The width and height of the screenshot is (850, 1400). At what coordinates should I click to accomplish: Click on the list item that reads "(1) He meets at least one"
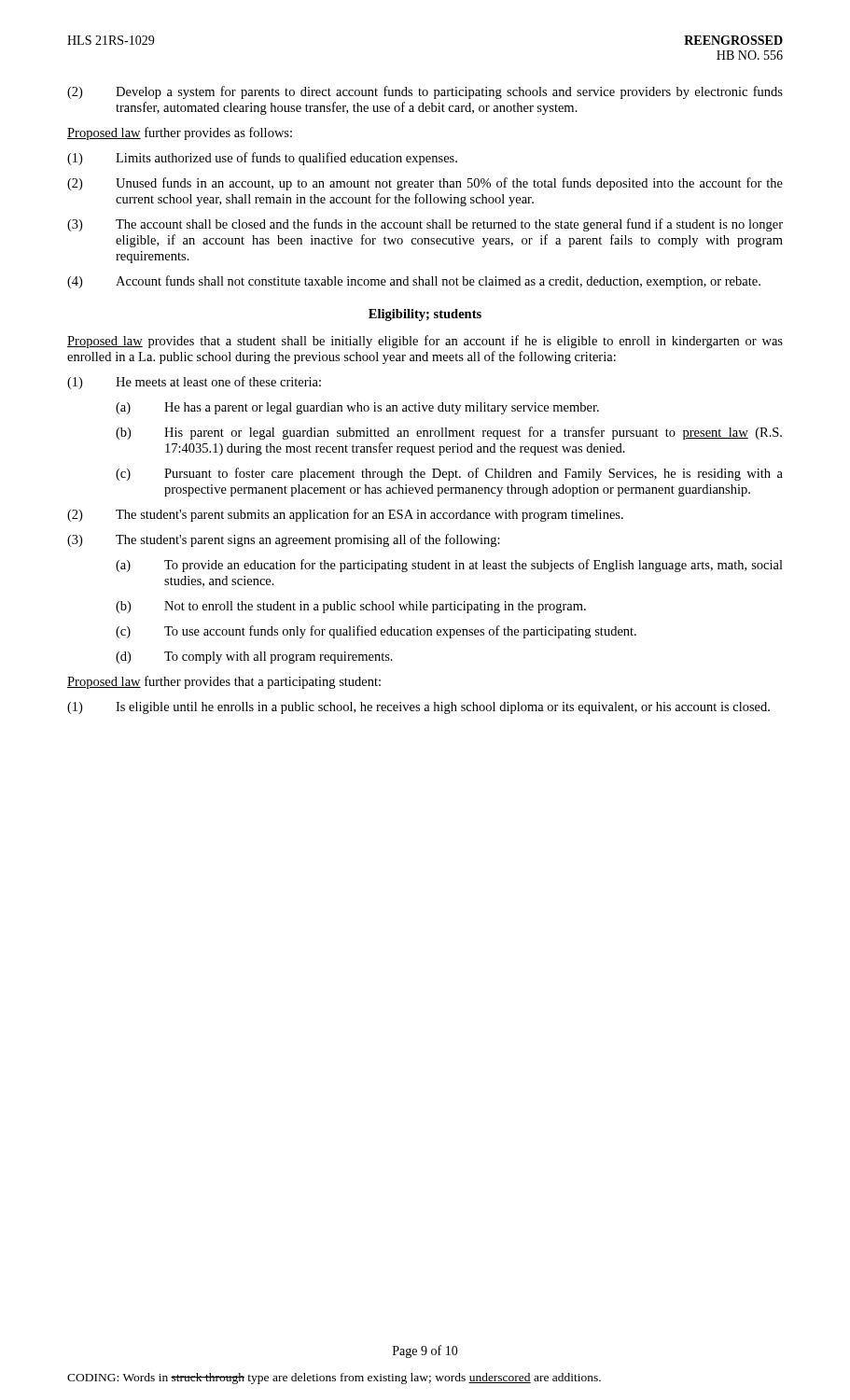coord(425,436)
